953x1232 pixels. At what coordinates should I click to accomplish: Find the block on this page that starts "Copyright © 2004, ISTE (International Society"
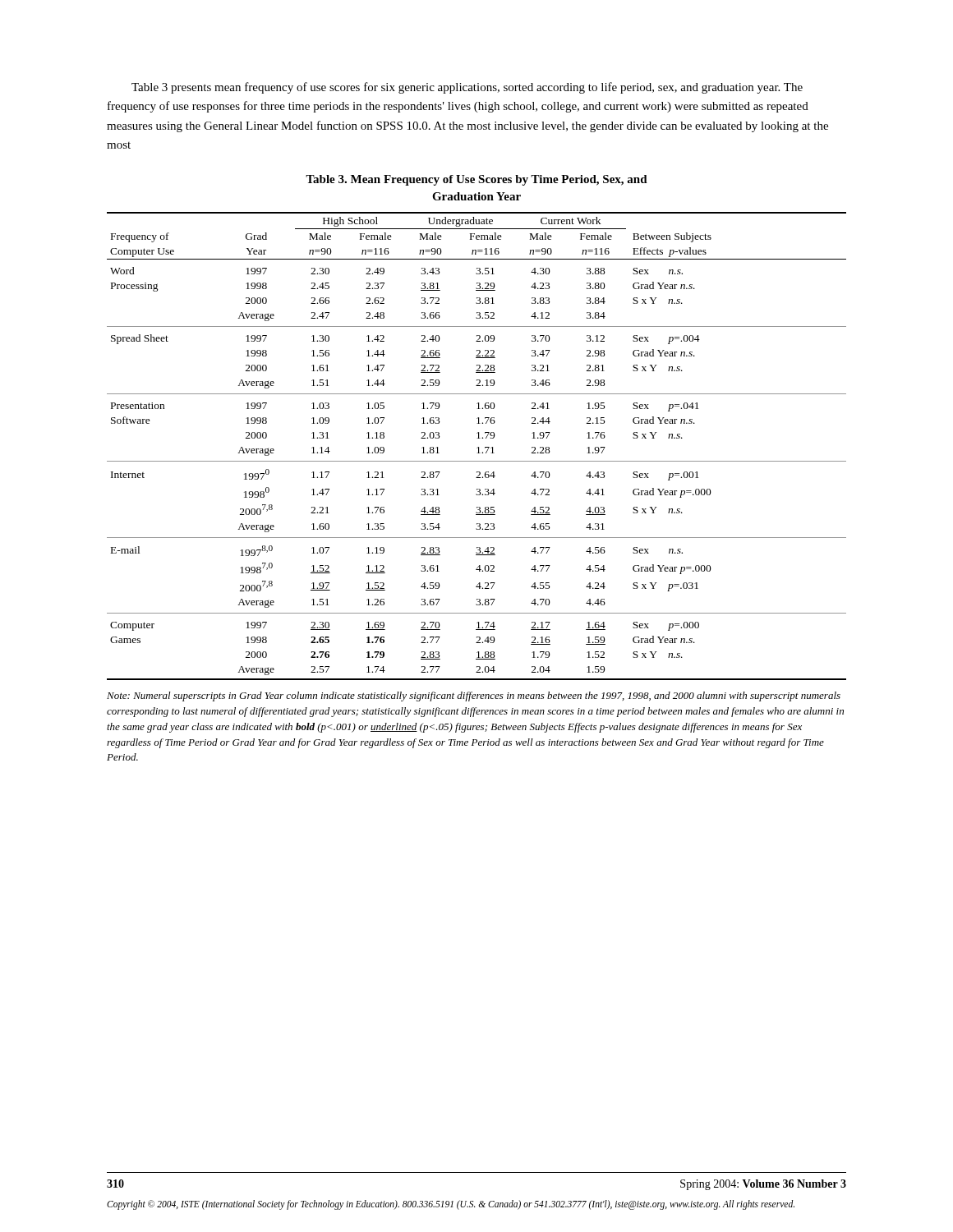(x=451, y=1204)
